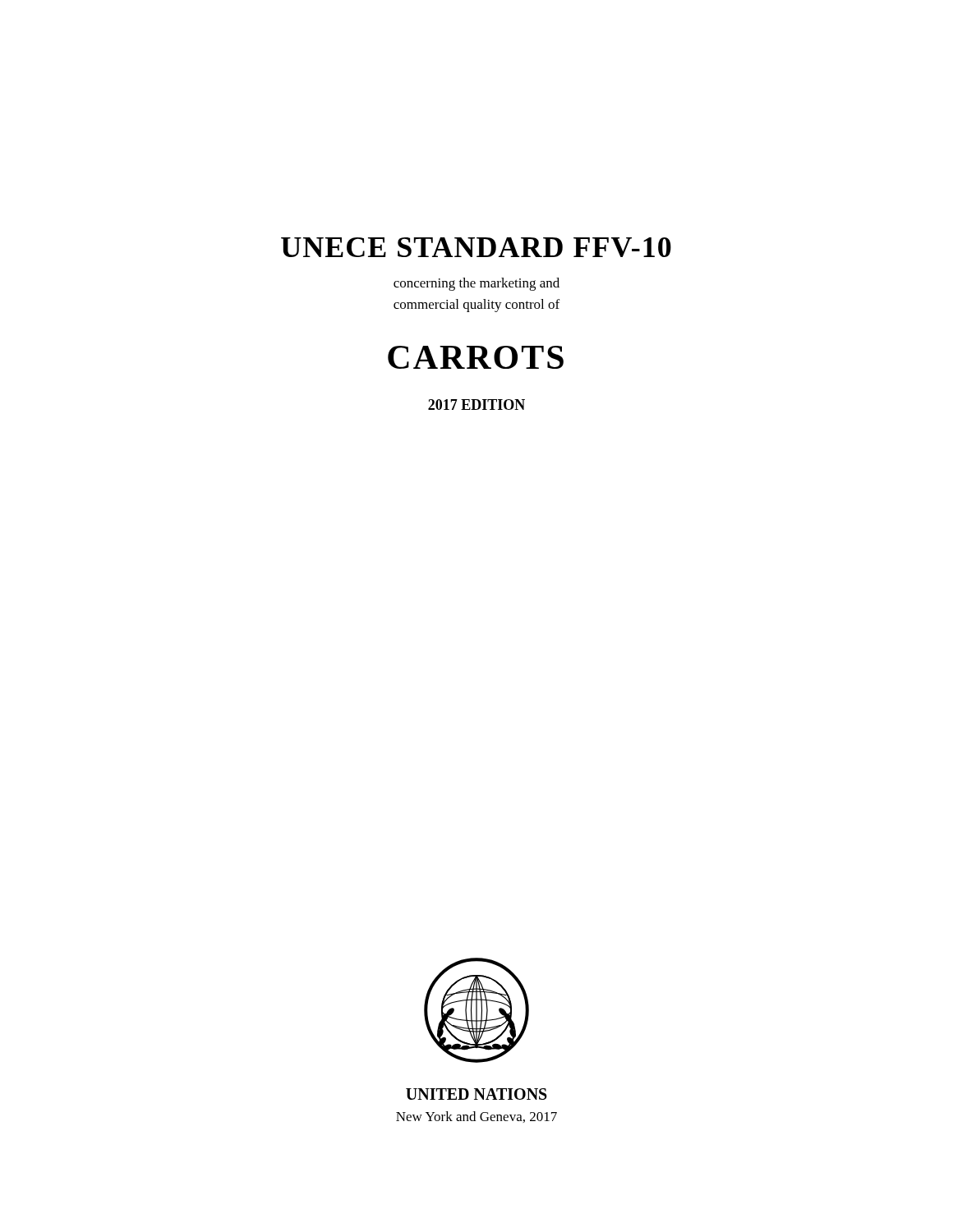Locate the text block that reads "concerning the marketing"
Screen dimensions: 1232x953
(x=476, y=294)
